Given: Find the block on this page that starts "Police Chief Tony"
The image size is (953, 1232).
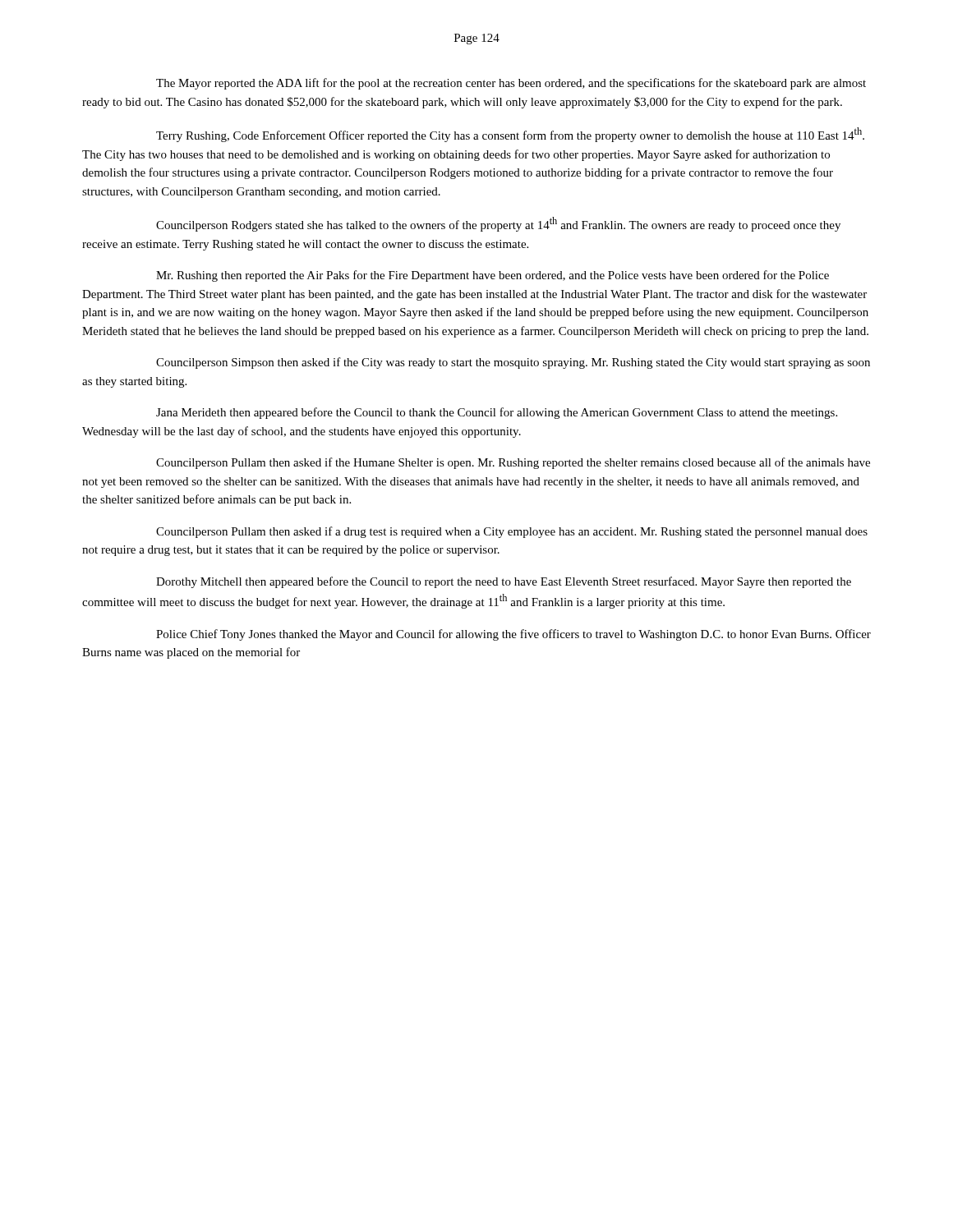Looking at the screenshot, I should pos(476,643).
